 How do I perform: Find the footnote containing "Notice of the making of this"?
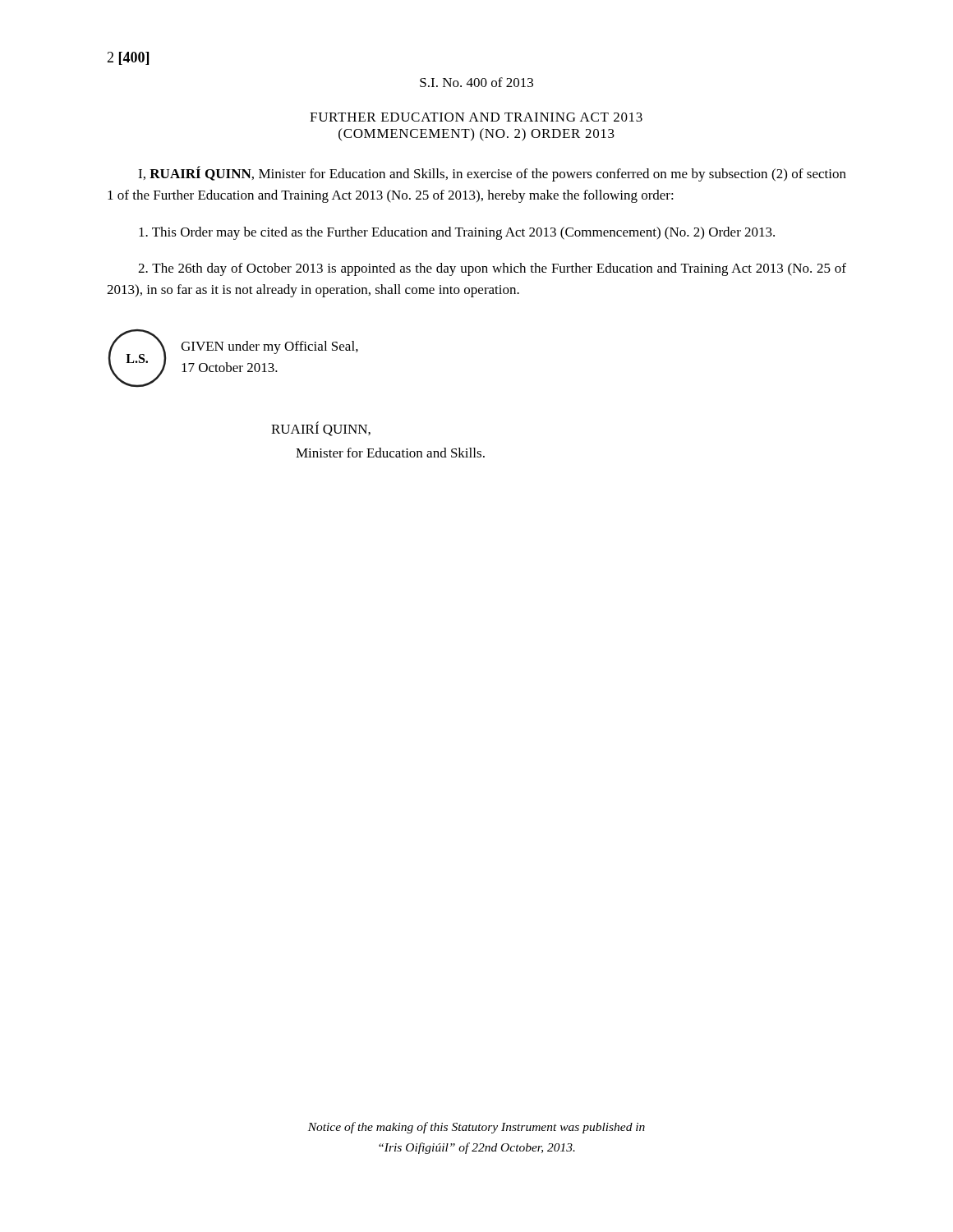click(x=476, y=1137)
